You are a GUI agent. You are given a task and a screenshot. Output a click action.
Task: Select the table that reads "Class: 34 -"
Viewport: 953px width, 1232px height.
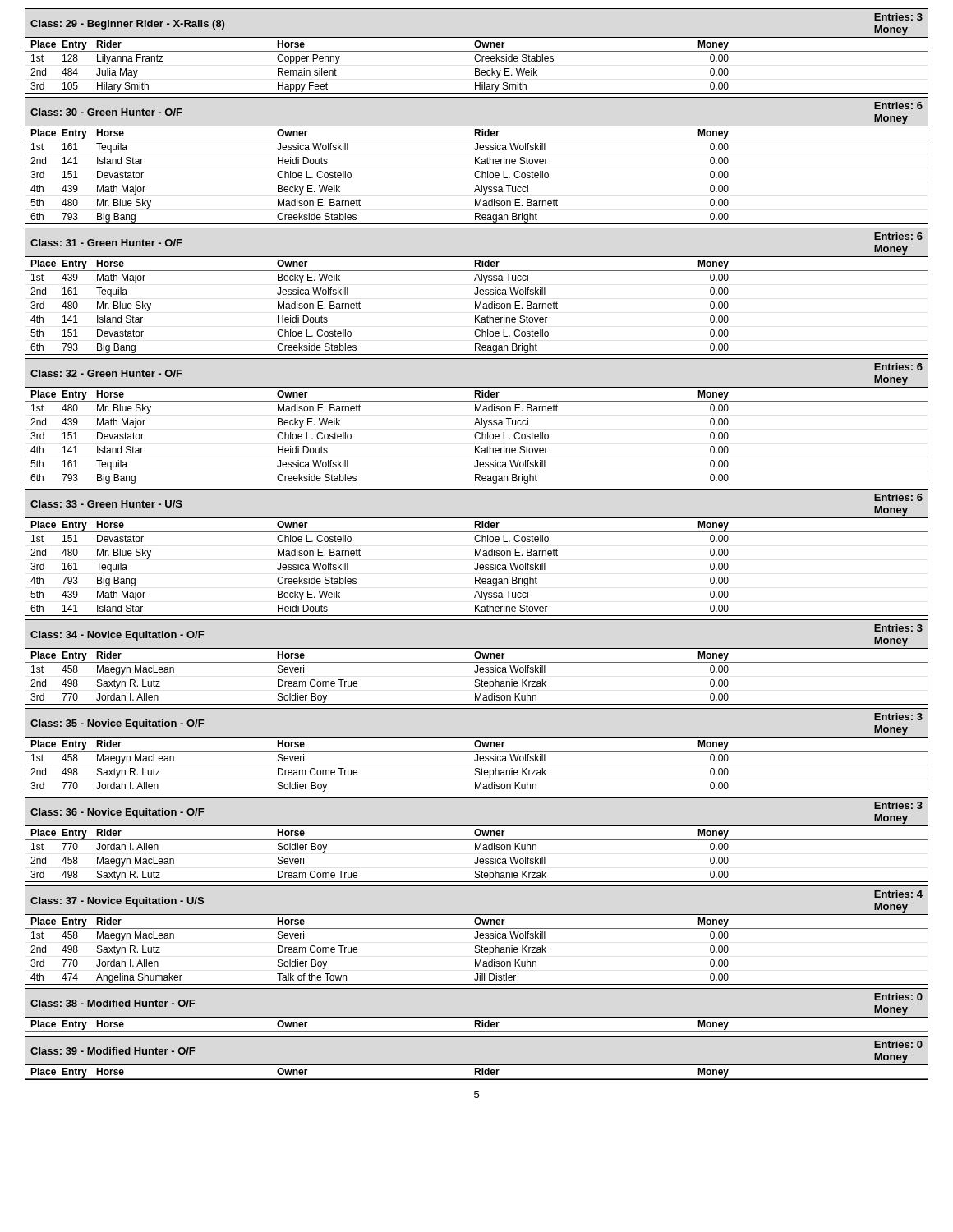coord(476,662)
